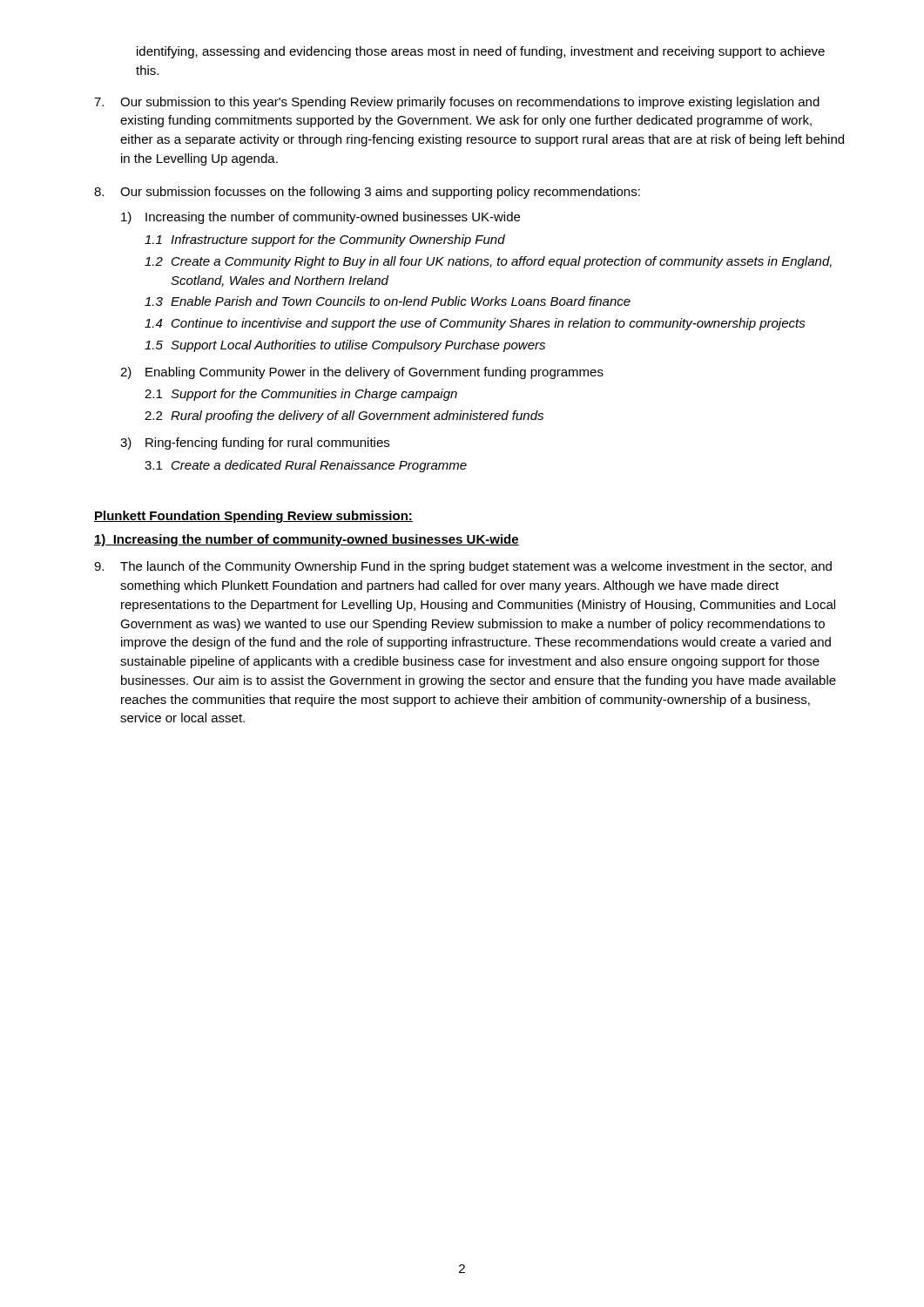Locate the list item containing "7. Our submission to"
This screenshot has width=924, height=1307.
tap(470, 130)
